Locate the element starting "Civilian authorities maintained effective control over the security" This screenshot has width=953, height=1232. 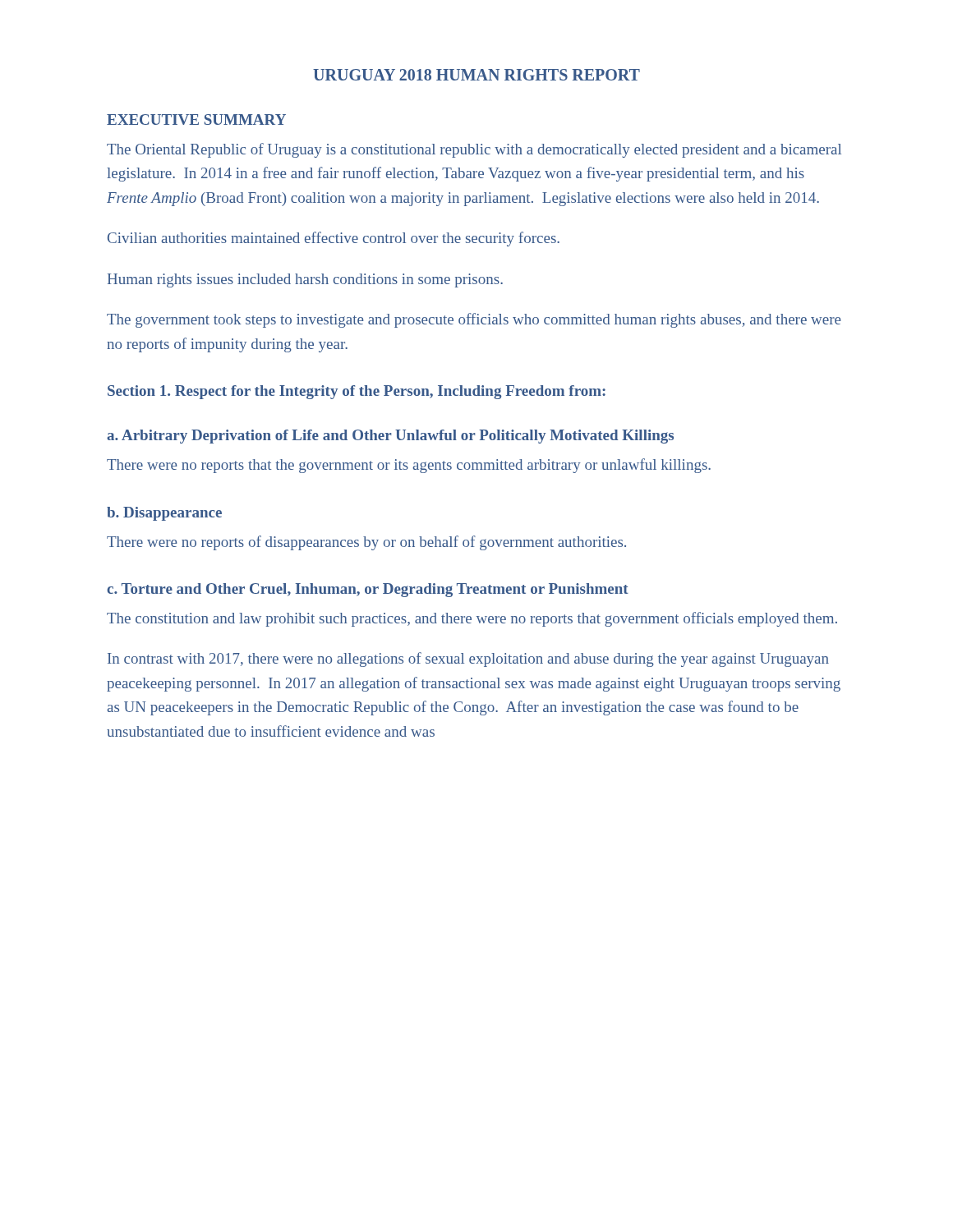click(x=334, y=238)
